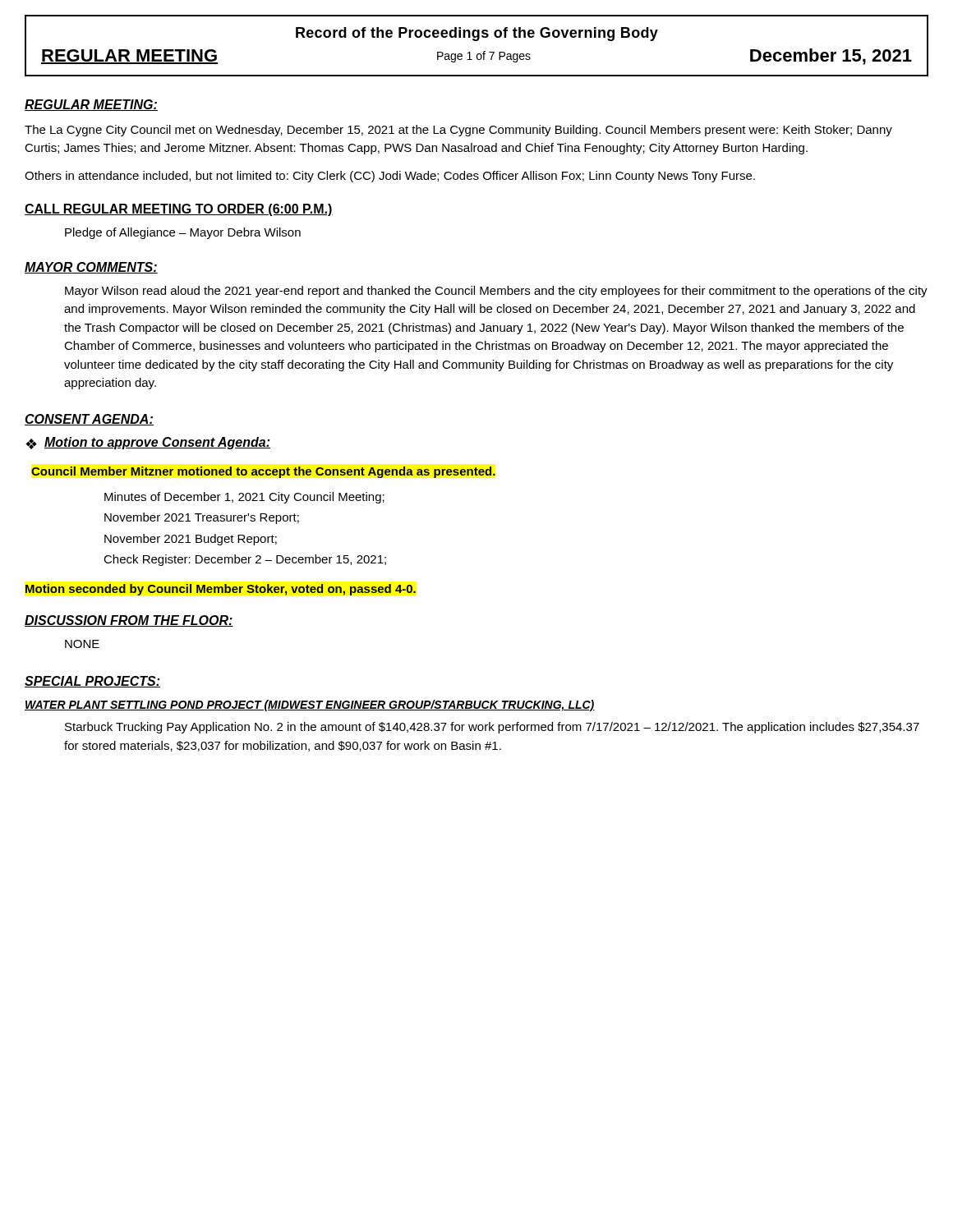Select the region starting "❖ Motion to approve Consent Agenda:"
Viewport: 953px width, 1232px height.
147,444
